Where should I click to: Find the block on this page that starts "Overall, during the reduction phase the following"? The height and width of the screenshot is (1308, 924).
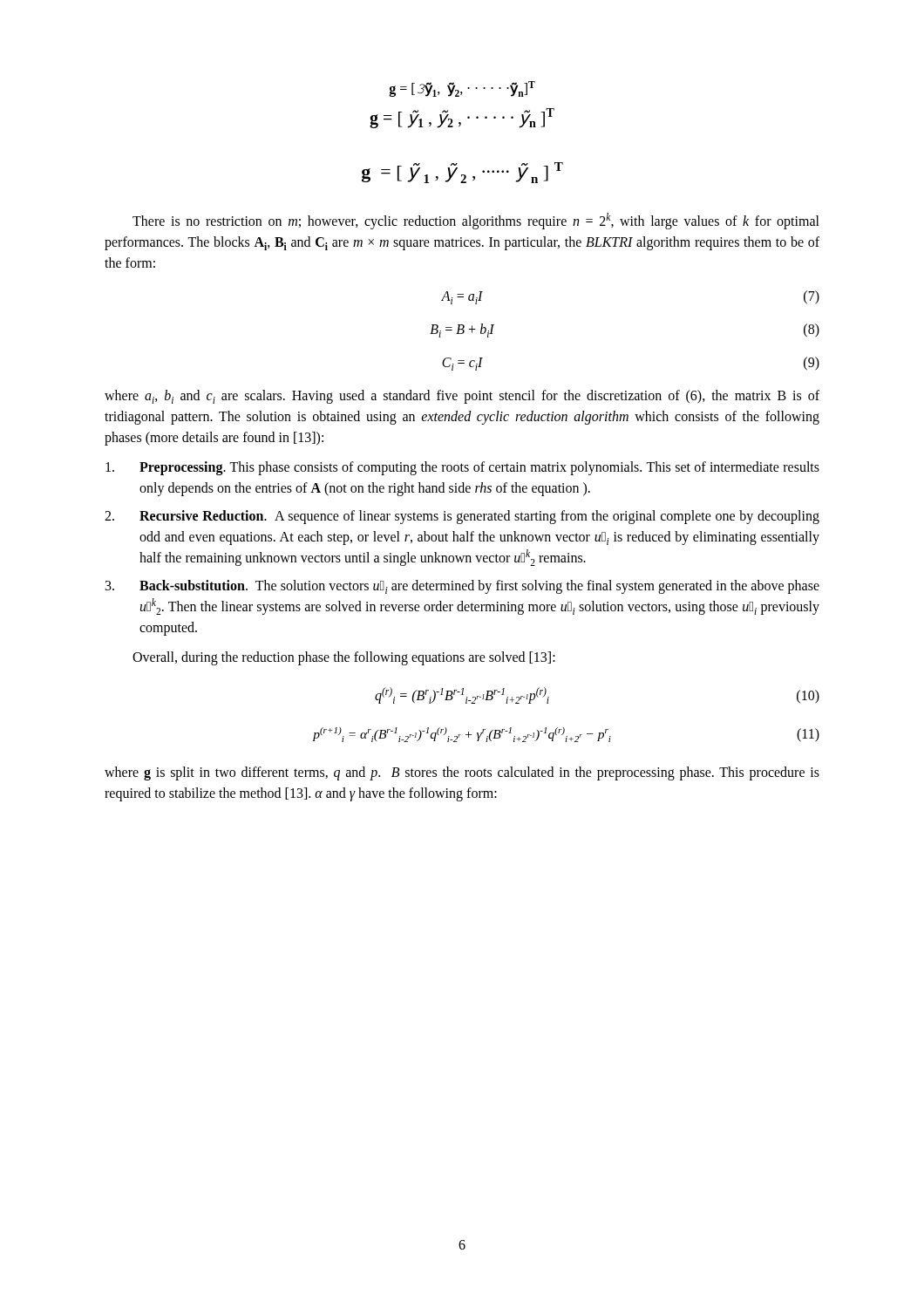coord(344,657)
